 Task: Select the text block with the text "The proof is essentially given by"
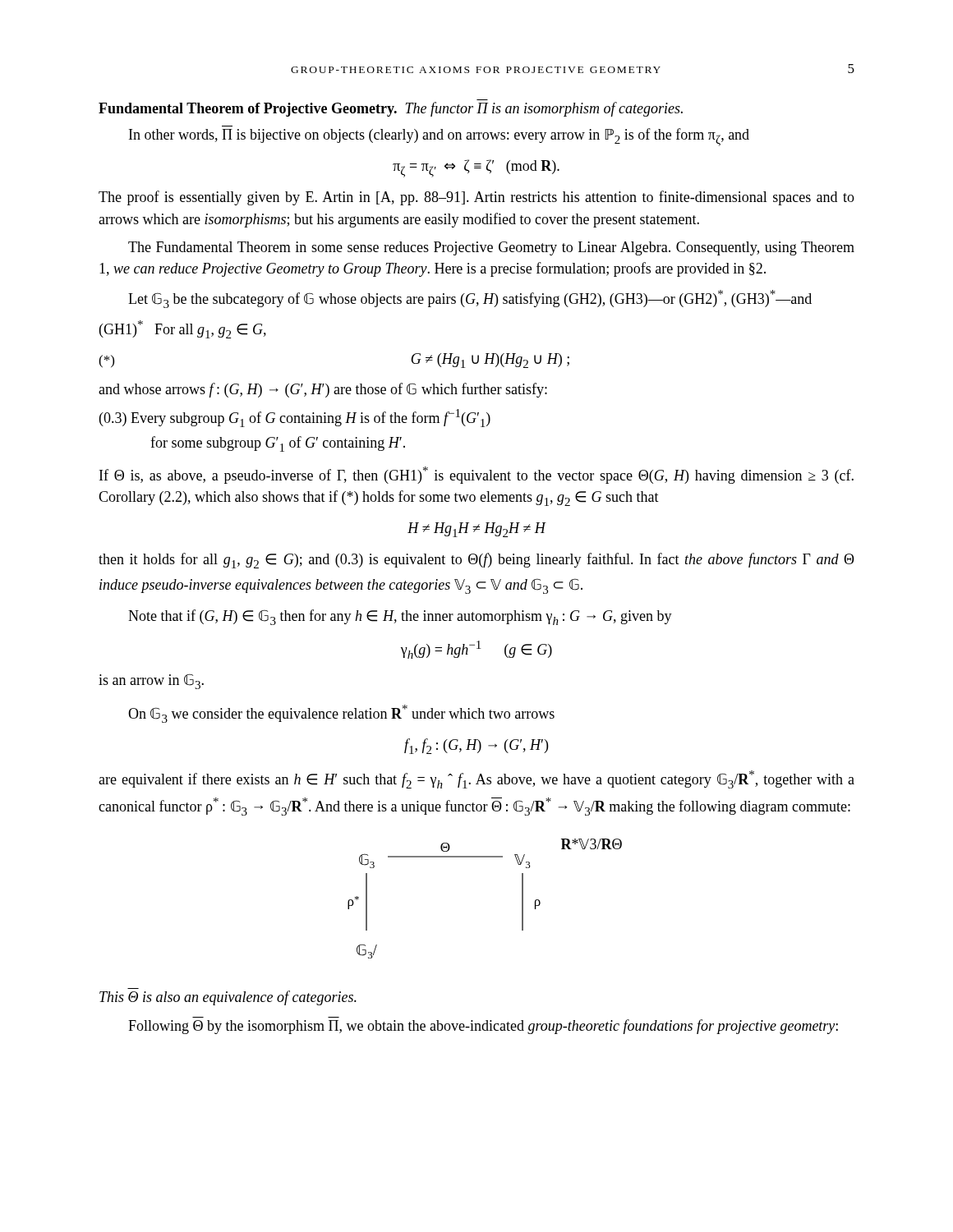click(476, 208)
